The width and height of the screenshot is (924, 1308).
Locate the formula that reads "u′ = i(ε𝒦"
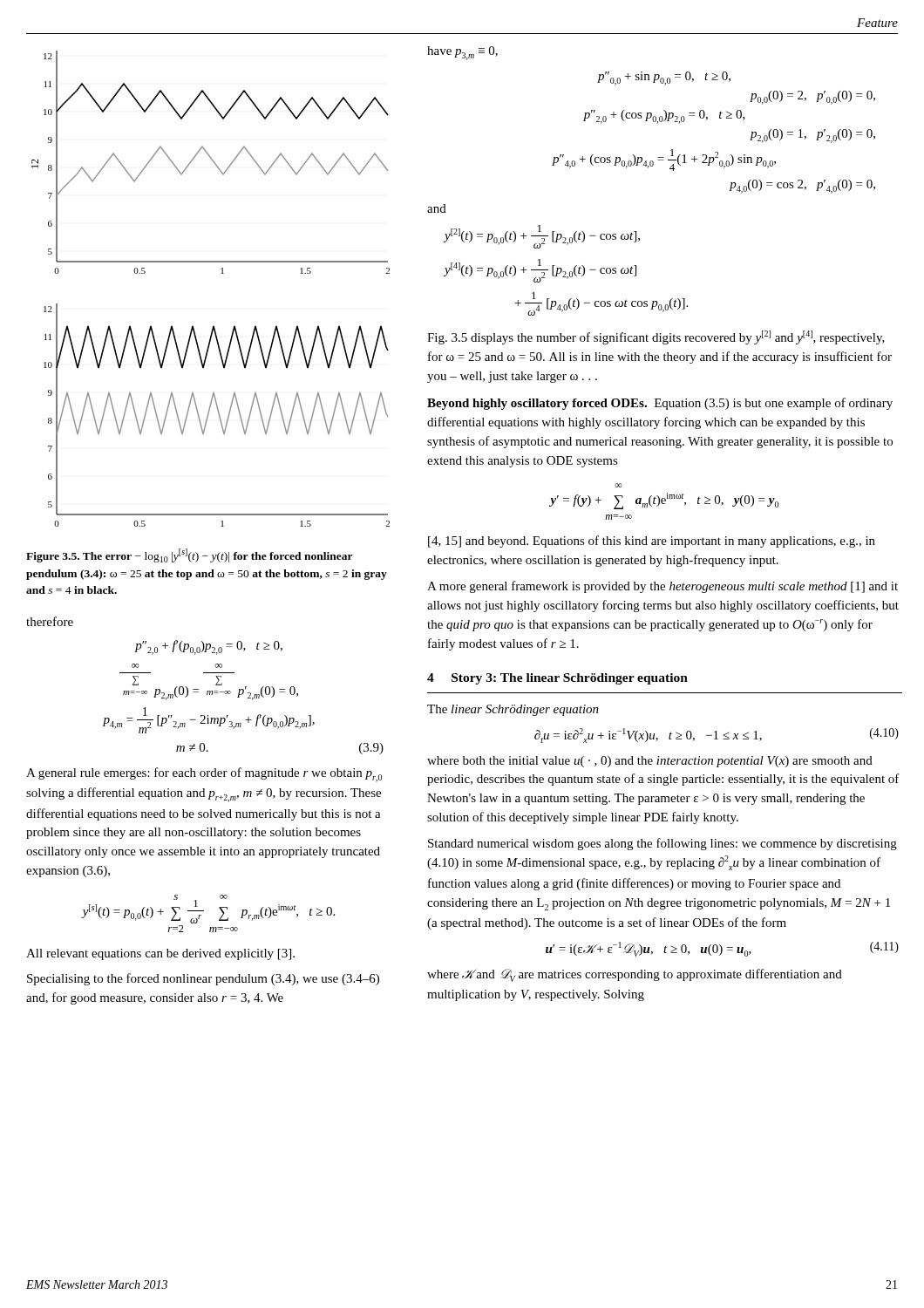pyautogui.click(x=722, y=949)
